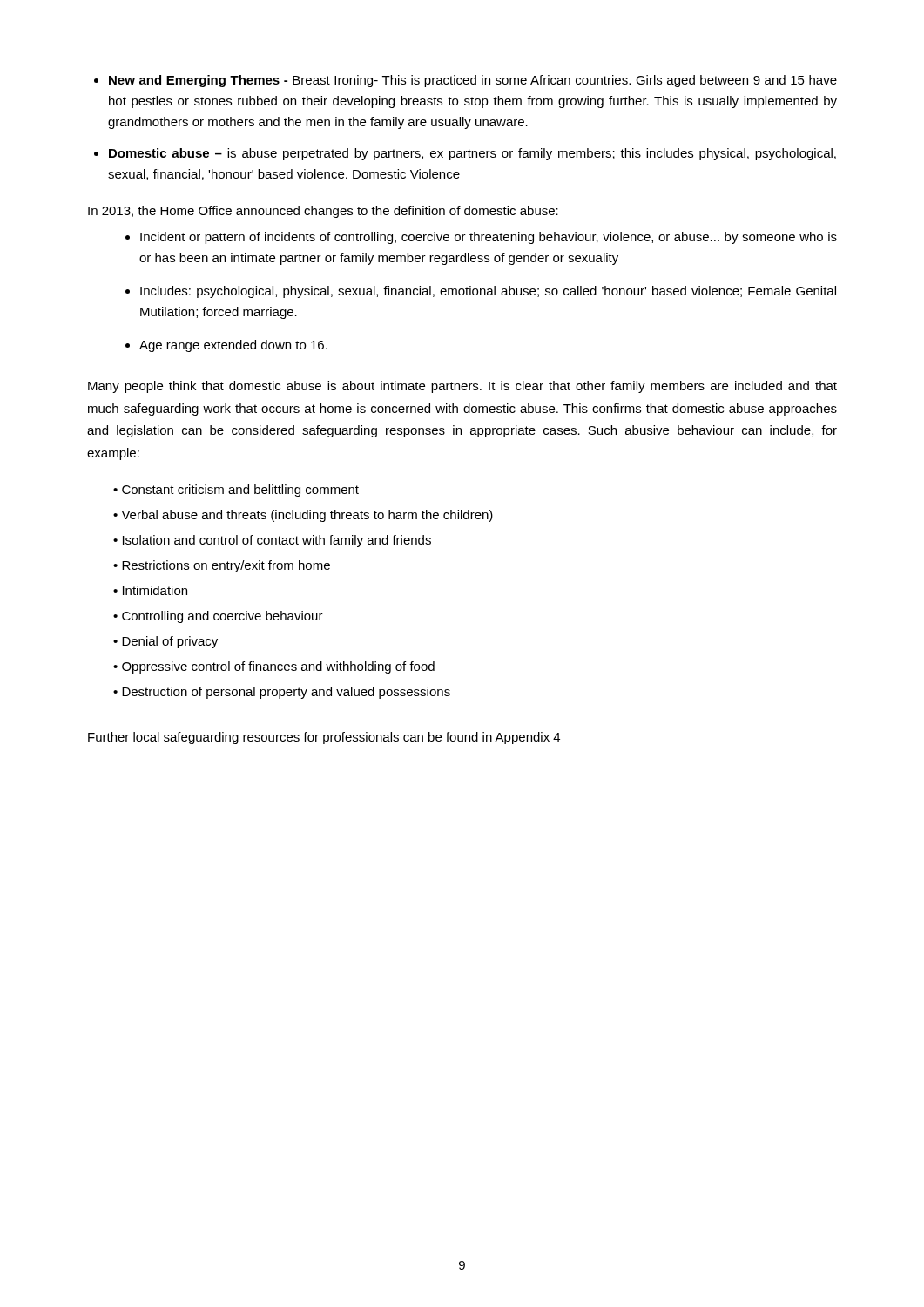Find the list item containing "Constant criticism and belittling comment"
Screen dimensions: 1307x924
[236, 491]
